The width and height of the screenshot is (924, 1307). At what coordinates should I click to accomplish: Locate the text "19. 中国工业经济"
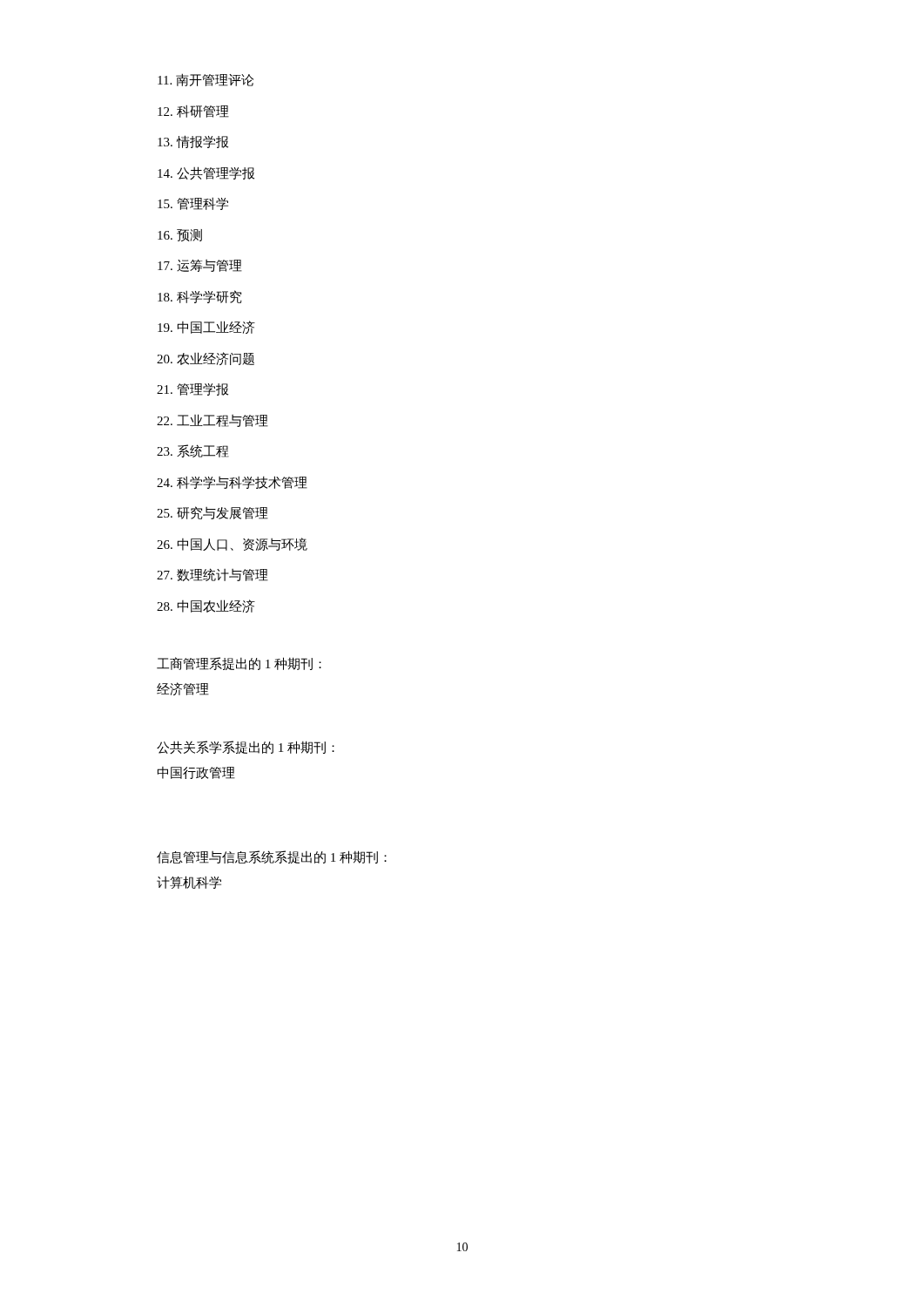[206, 328]
